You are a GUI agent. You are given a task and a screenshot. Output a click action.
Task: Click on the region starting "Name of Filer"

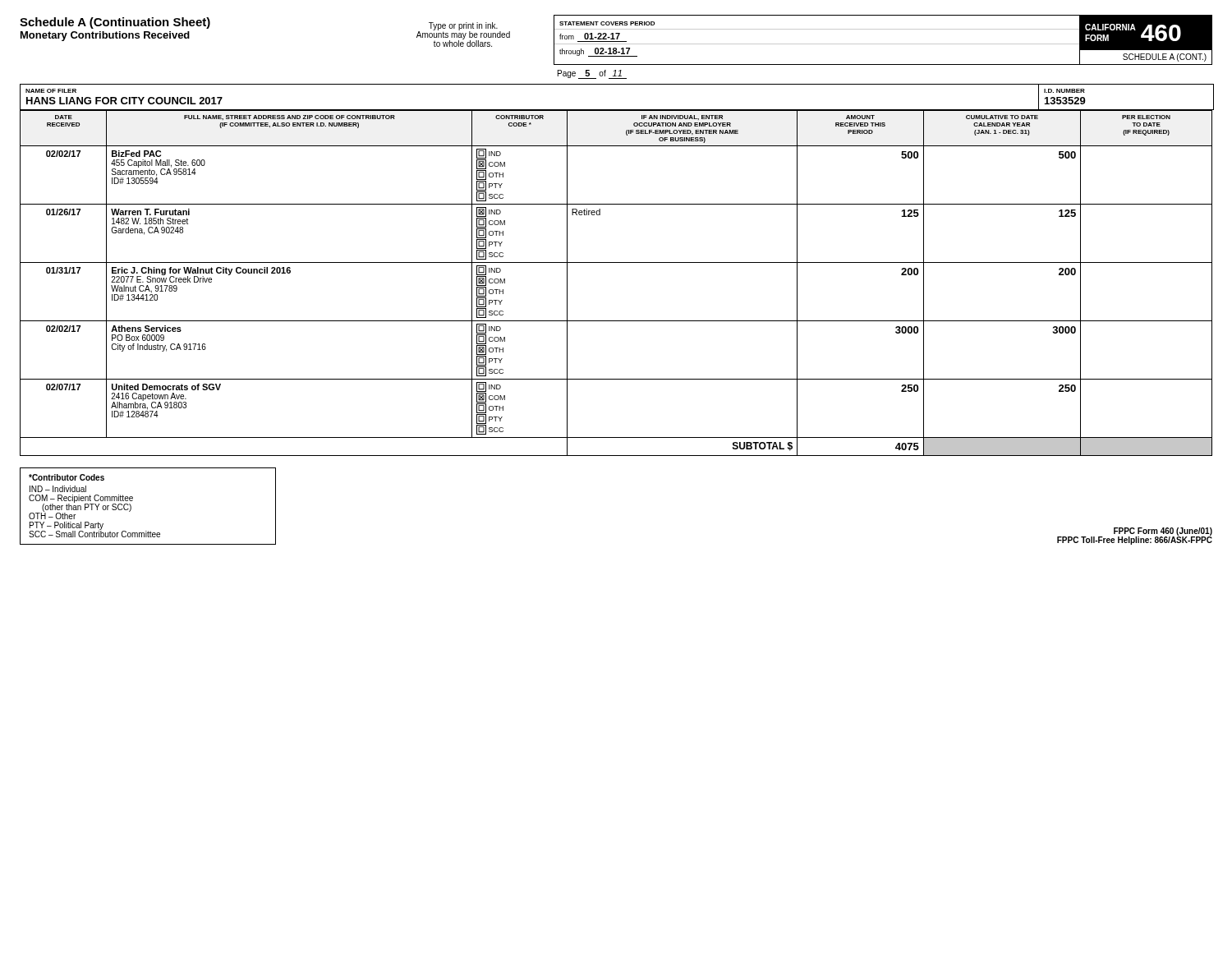point(51,91)
